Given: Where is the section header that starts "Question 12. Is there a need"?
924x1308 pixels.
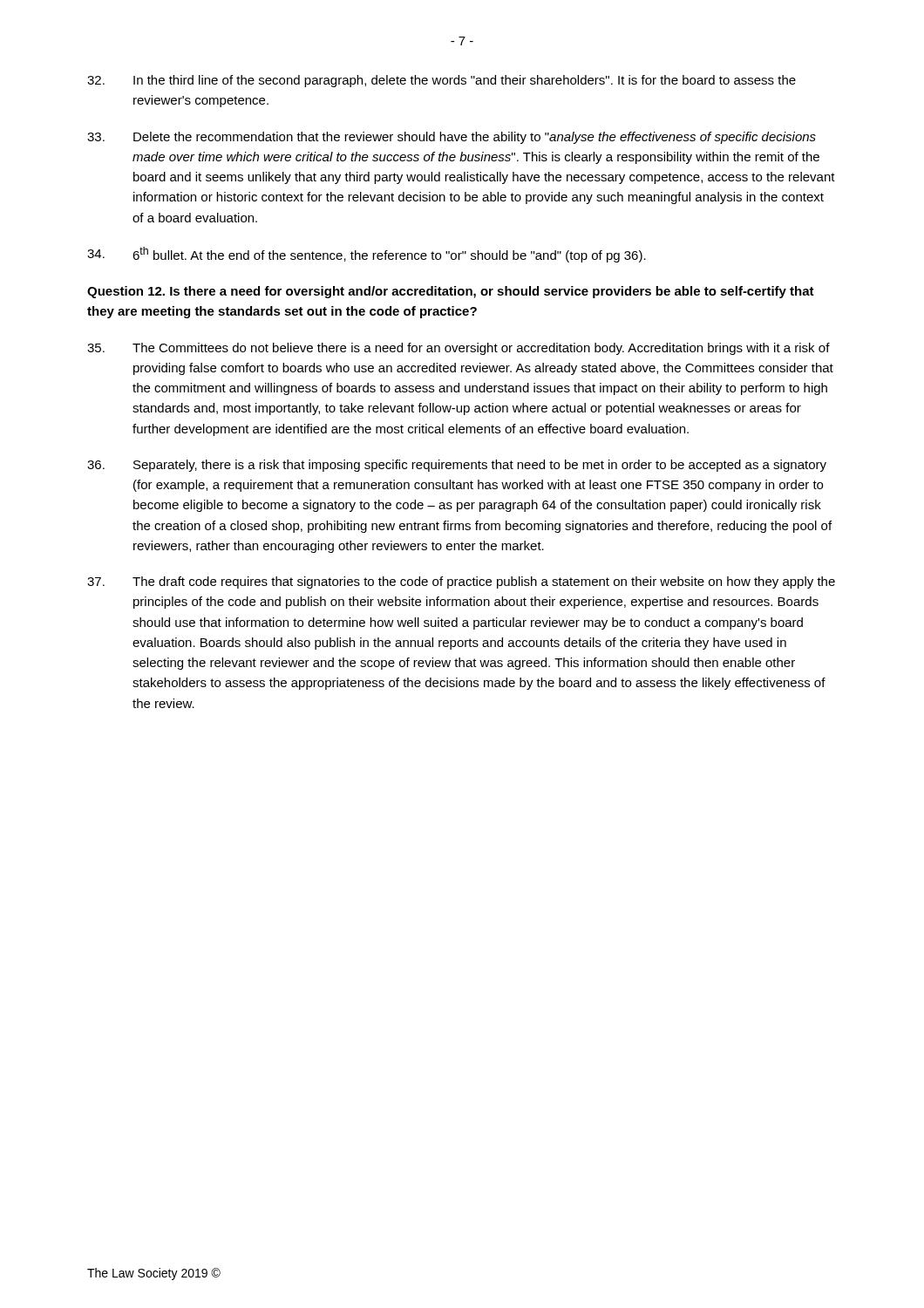Looking at the screenshot, I should tap(450, 301).
